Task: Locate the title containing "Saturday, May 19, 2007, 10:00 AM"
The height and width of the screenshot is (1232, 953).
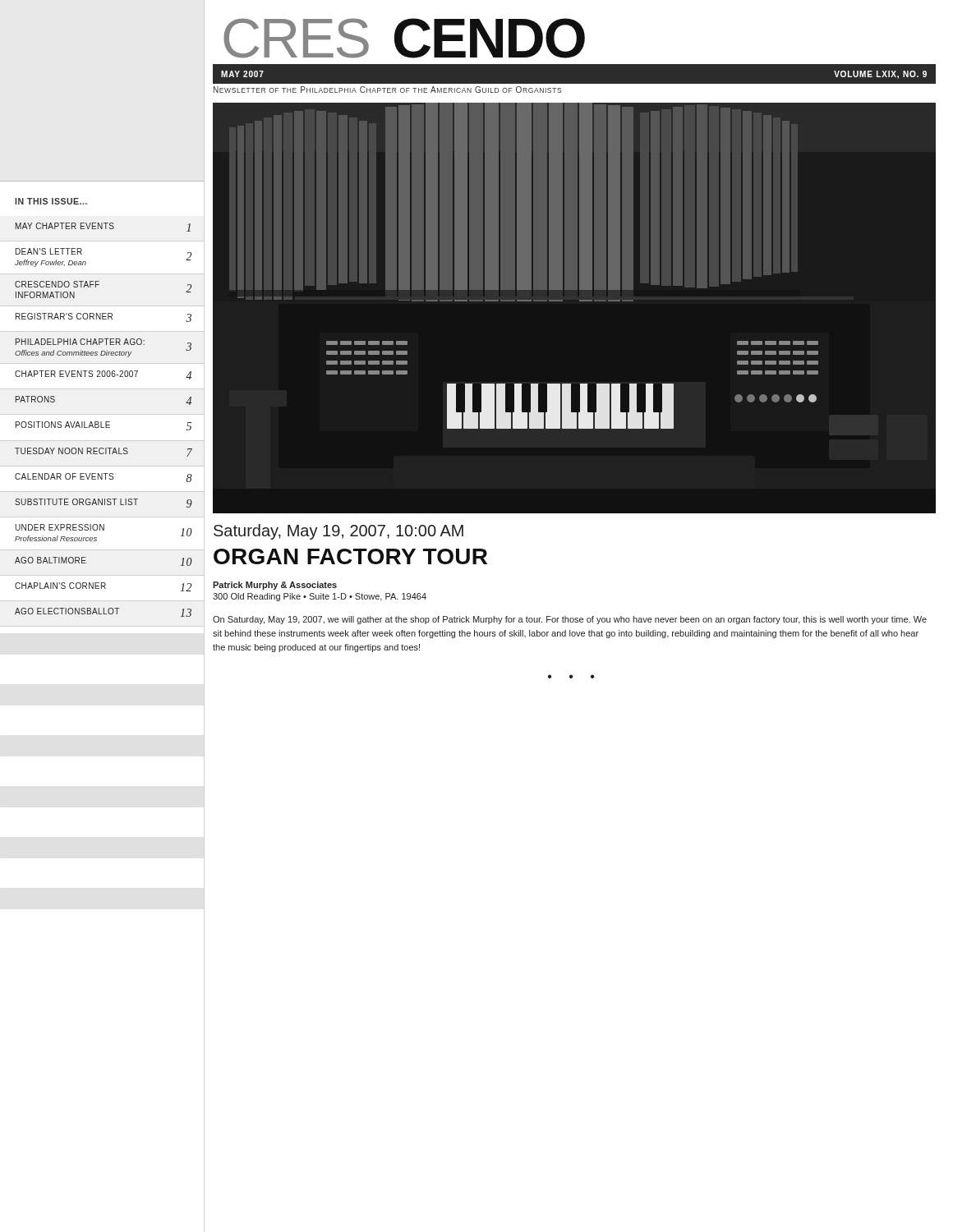Action: coord(339,531)
